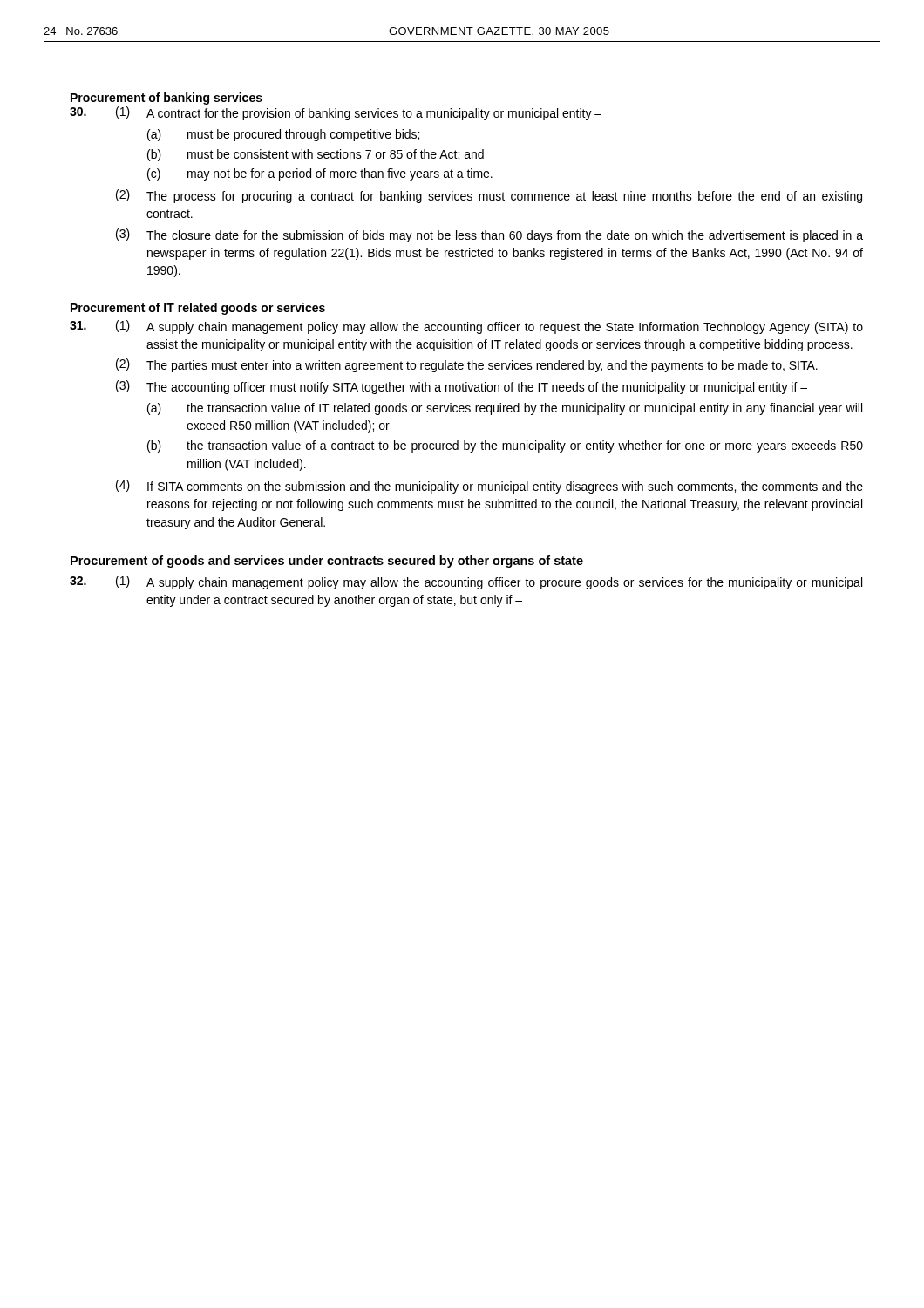Click the passage that begins "(3) The accounting officer must"
The width and height of the screenshot is (924, 1308).
(462, 387)
